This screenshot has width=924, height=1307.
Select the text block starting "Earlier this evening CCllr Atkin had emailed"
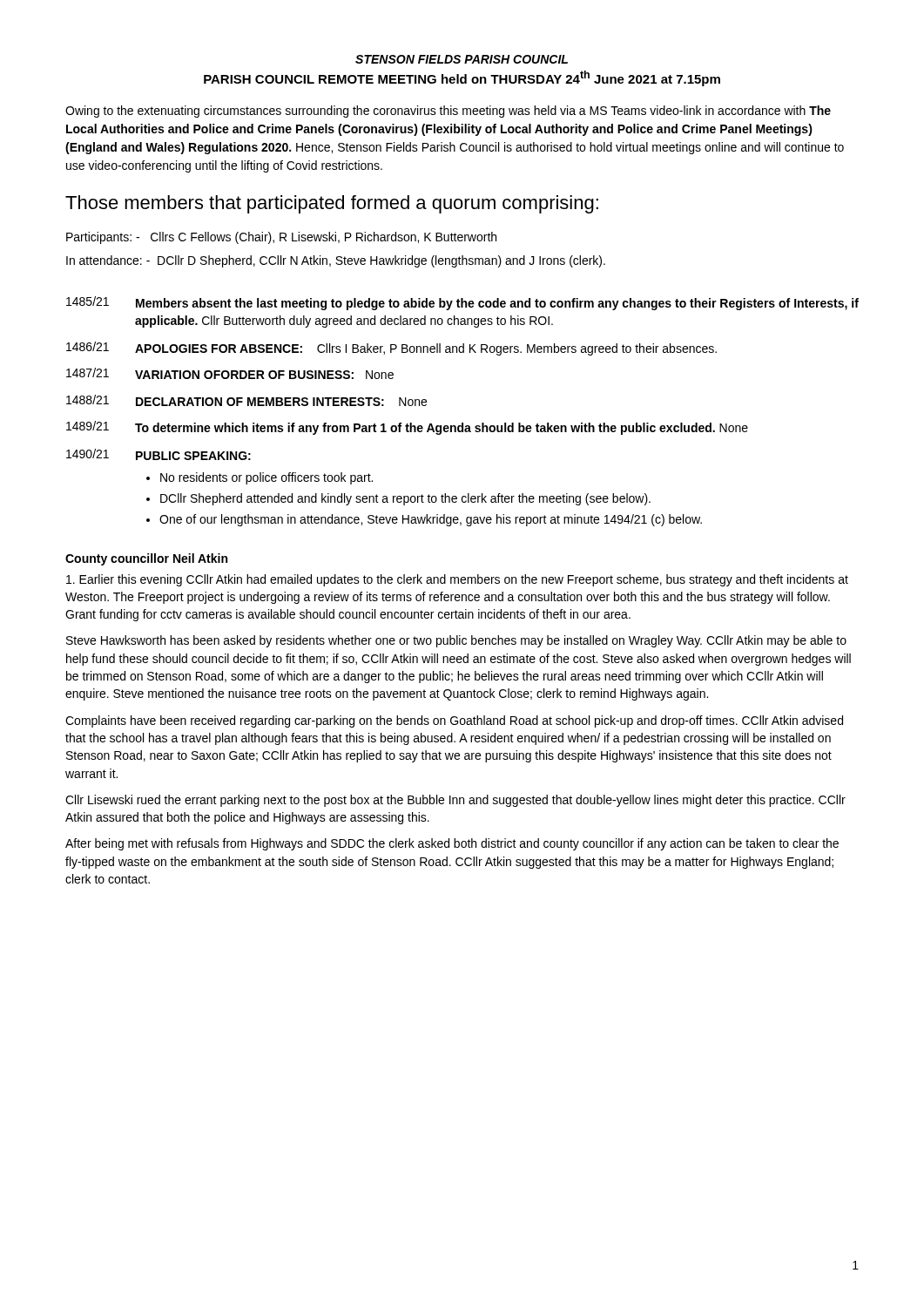coord(462,729)
